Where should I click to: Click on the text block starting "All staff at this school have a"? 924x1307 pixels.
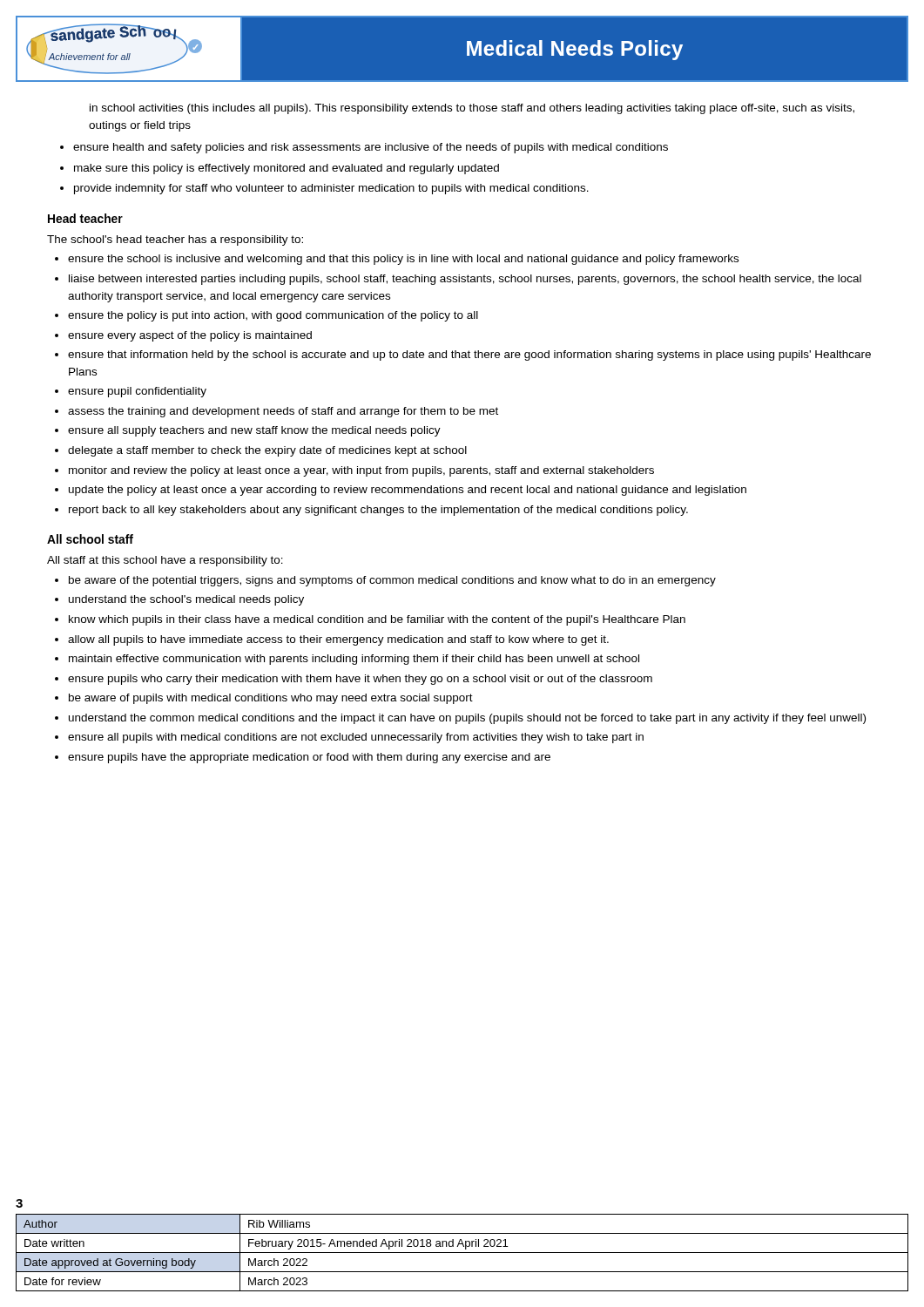165,560
